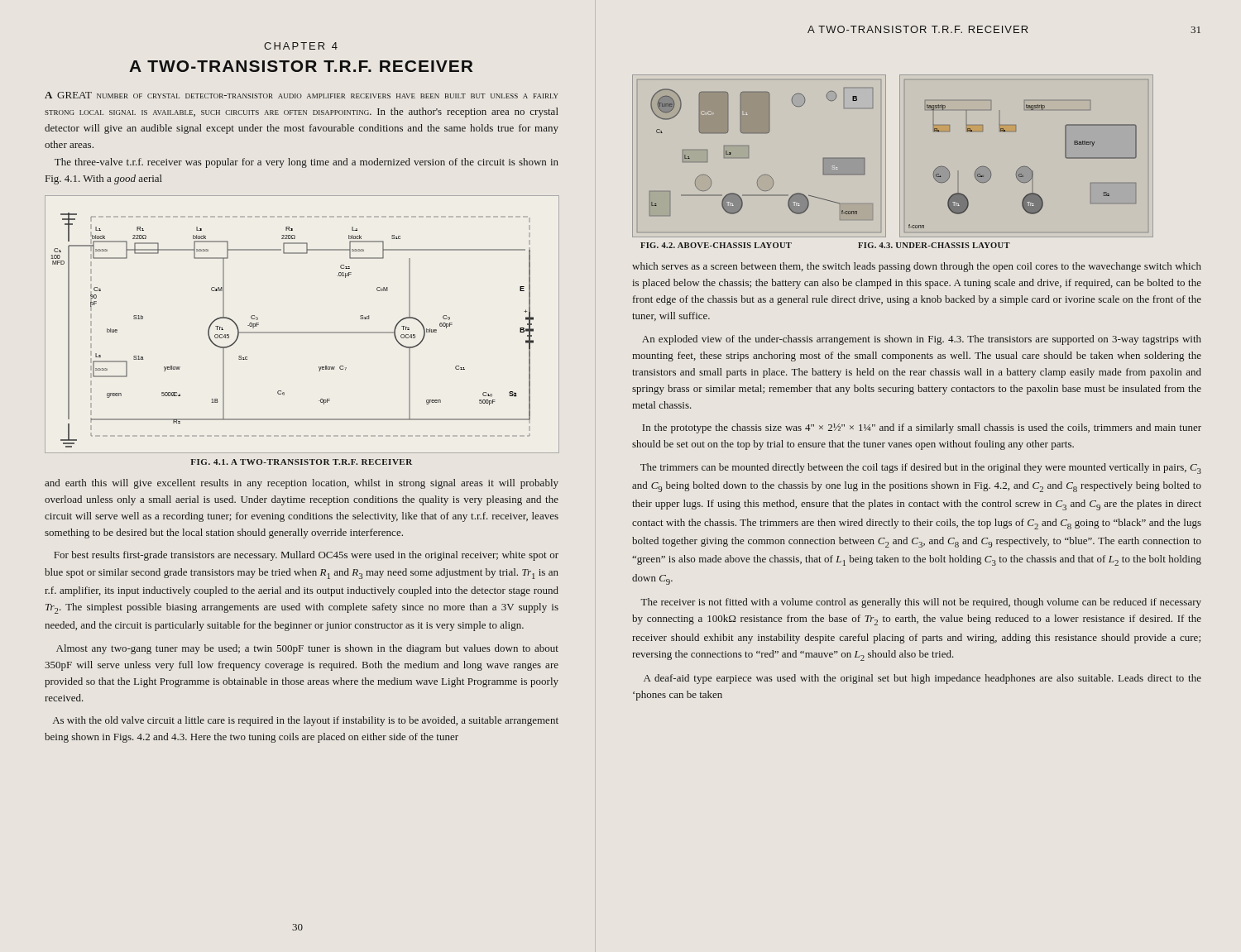The height and width of the screenshot is (952, 1241).
Task: Click on the section header that reads "CHAPTER 4"
Action: 302,46
